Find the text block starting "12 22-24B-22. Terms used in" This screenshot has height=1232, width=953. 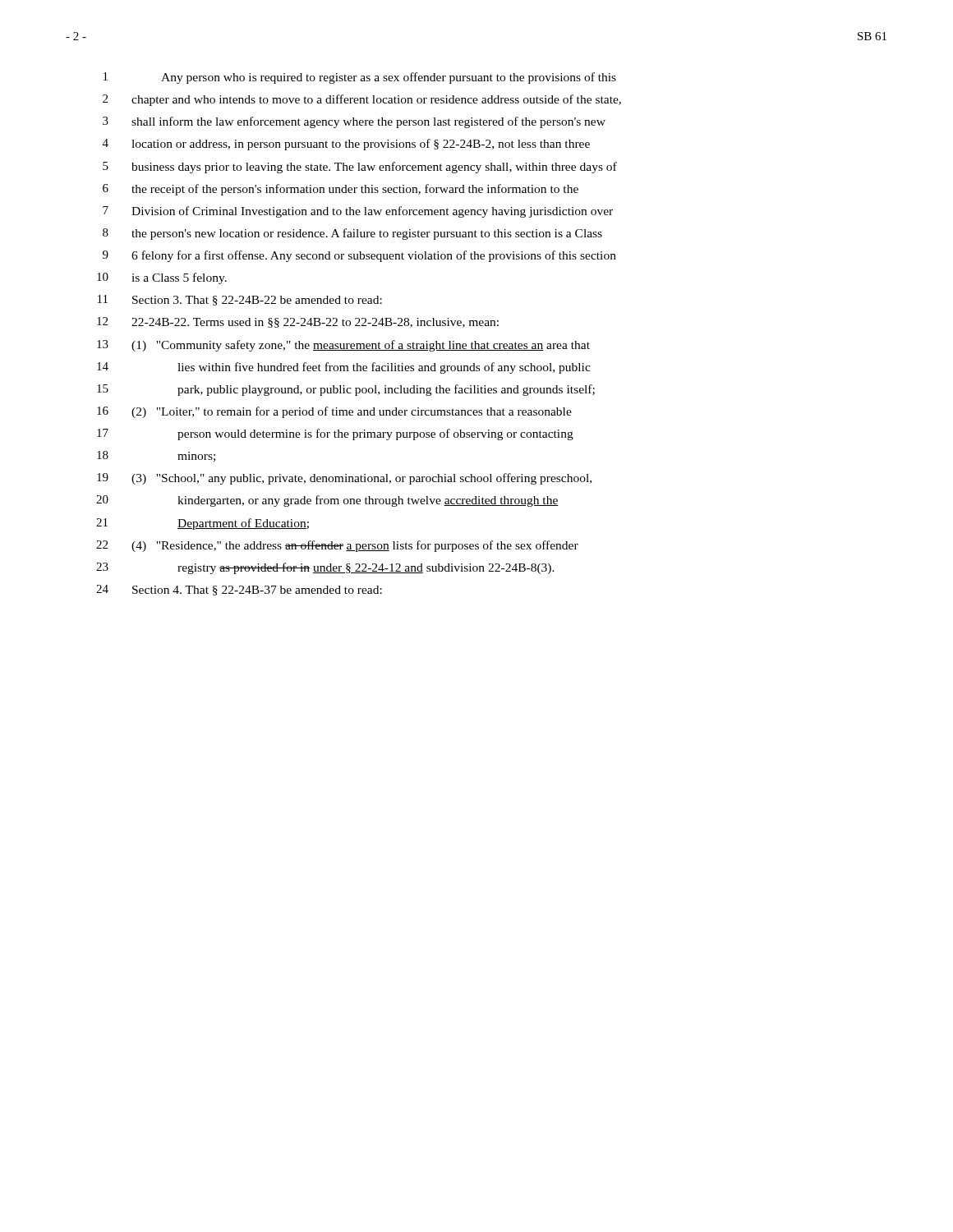click(x=476, y=322)
